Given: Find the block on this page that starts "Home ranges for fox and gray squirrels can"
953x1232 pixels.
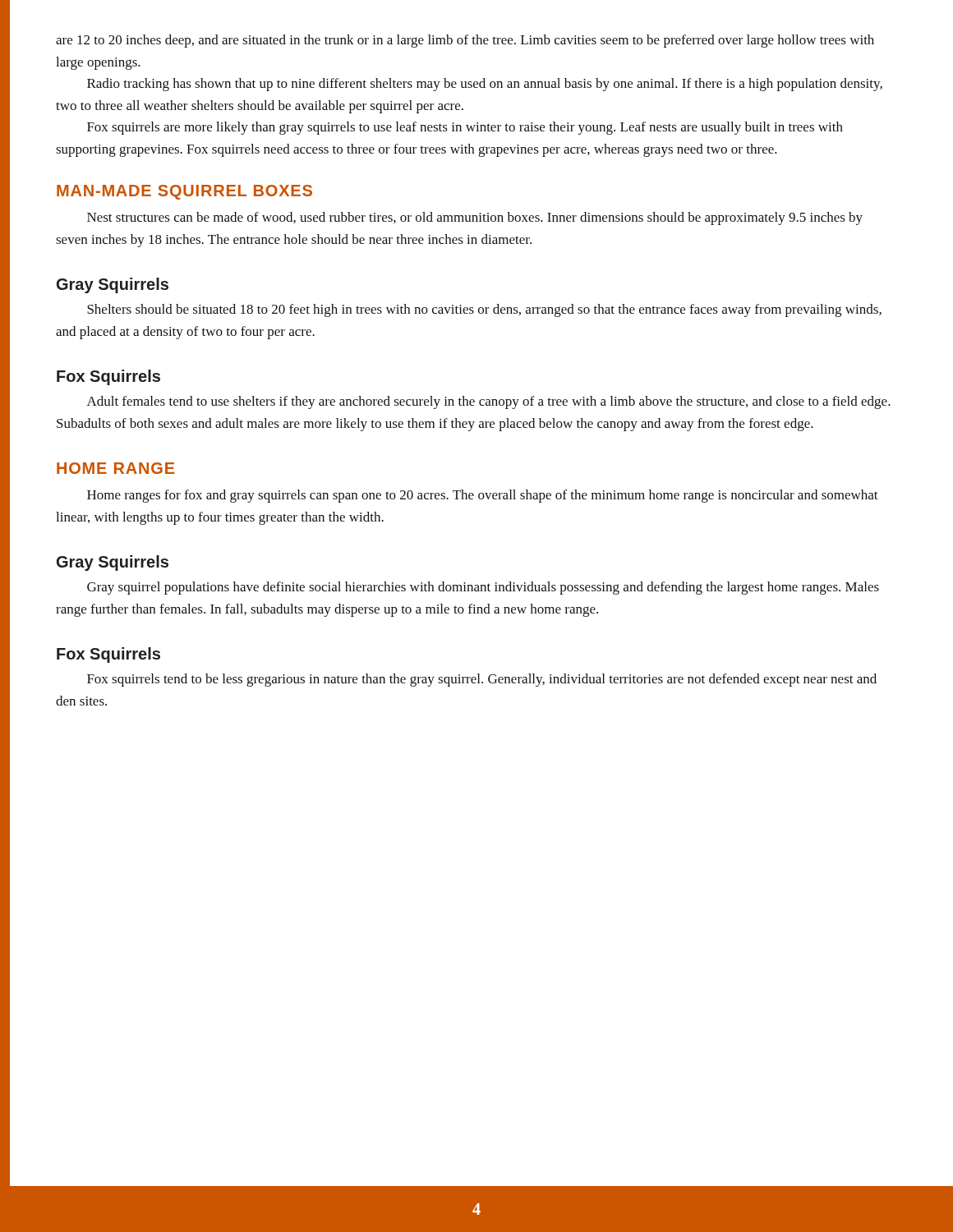Looking at the screenshot, I should [476, 507].
